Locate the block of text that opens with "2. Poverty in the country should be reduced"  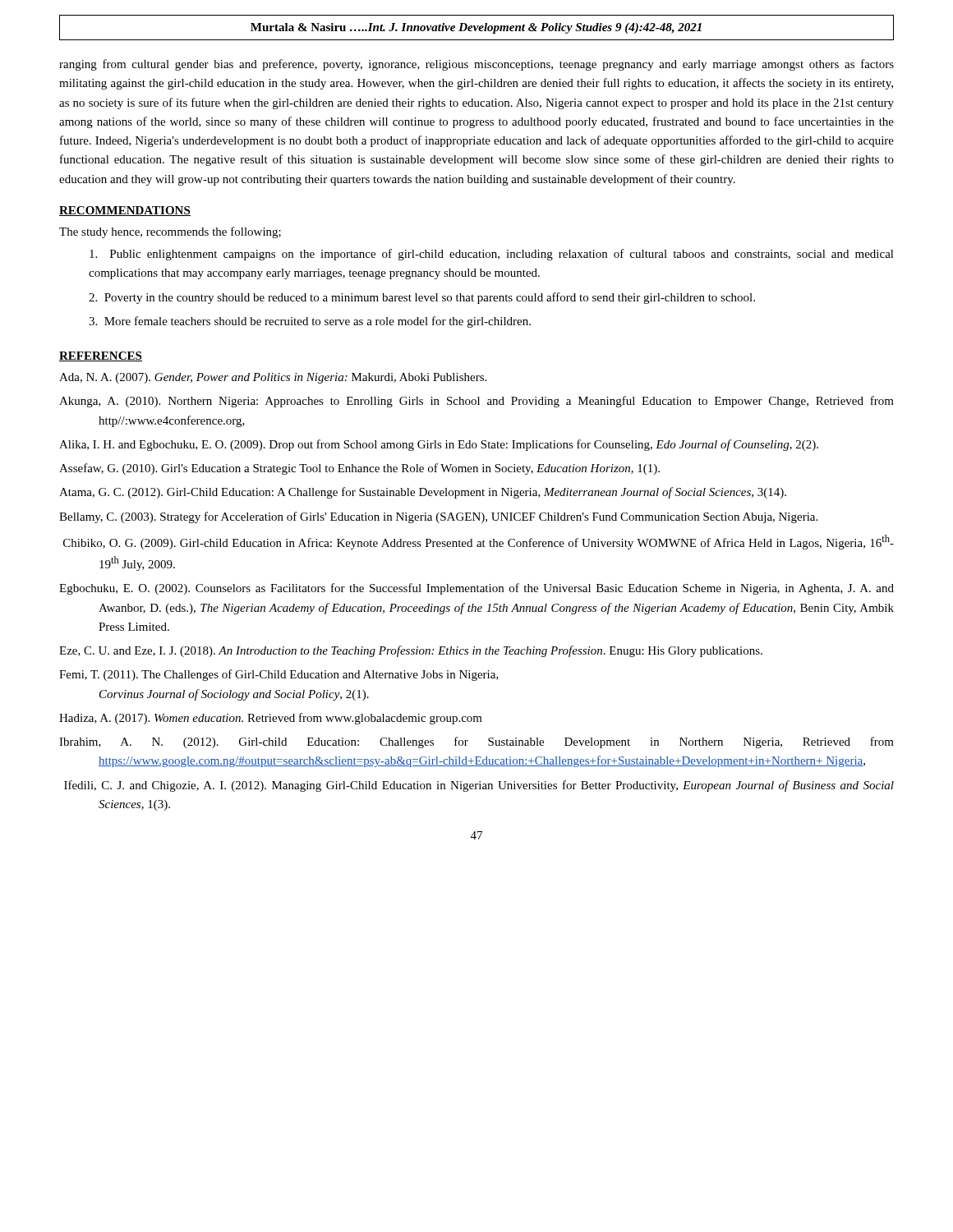point(422,297)
